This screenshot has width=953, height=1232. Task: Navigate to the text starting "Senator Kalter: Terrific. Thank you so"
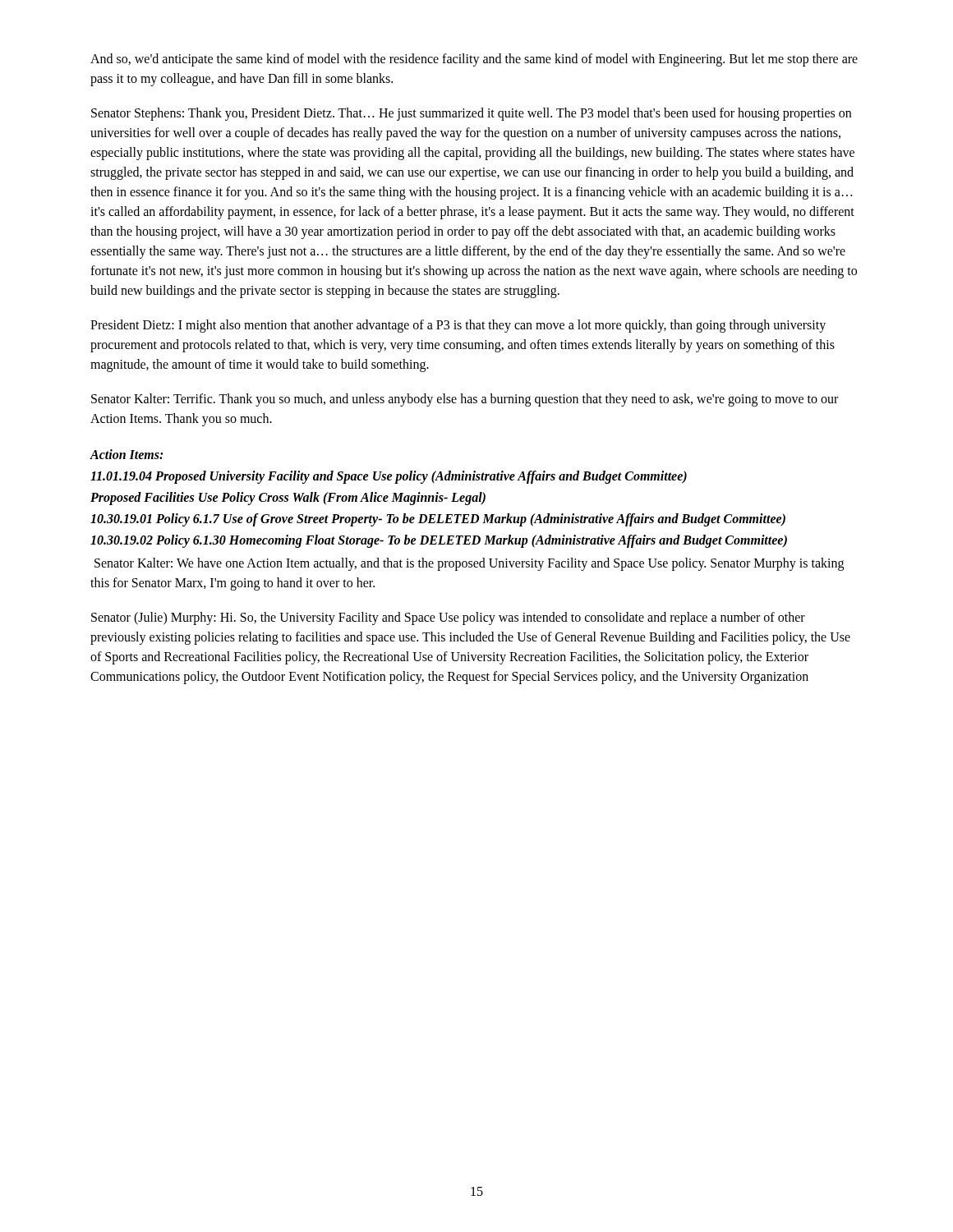tap(464, 409)
